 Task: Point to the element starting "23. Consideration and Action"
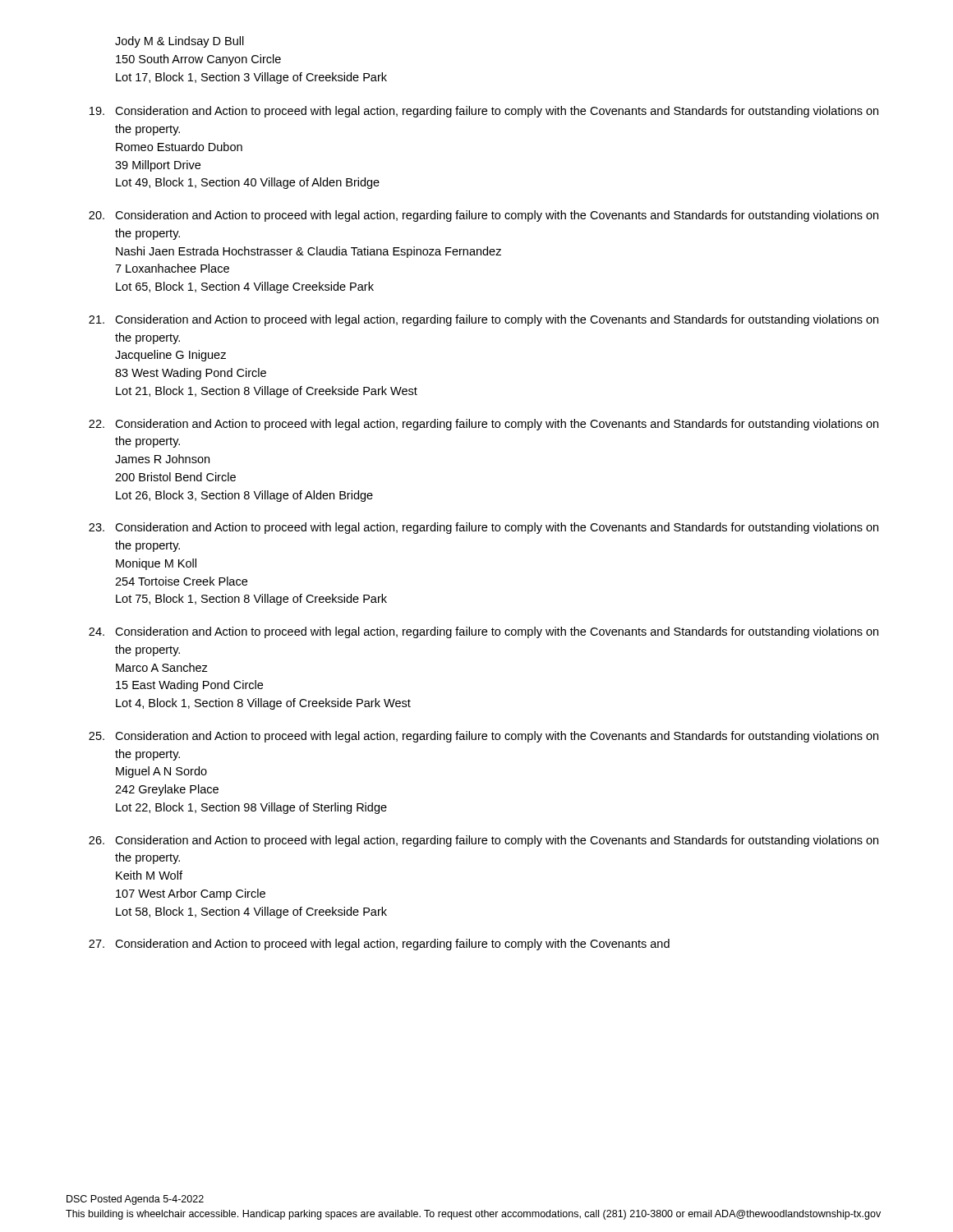click(483, 528)
